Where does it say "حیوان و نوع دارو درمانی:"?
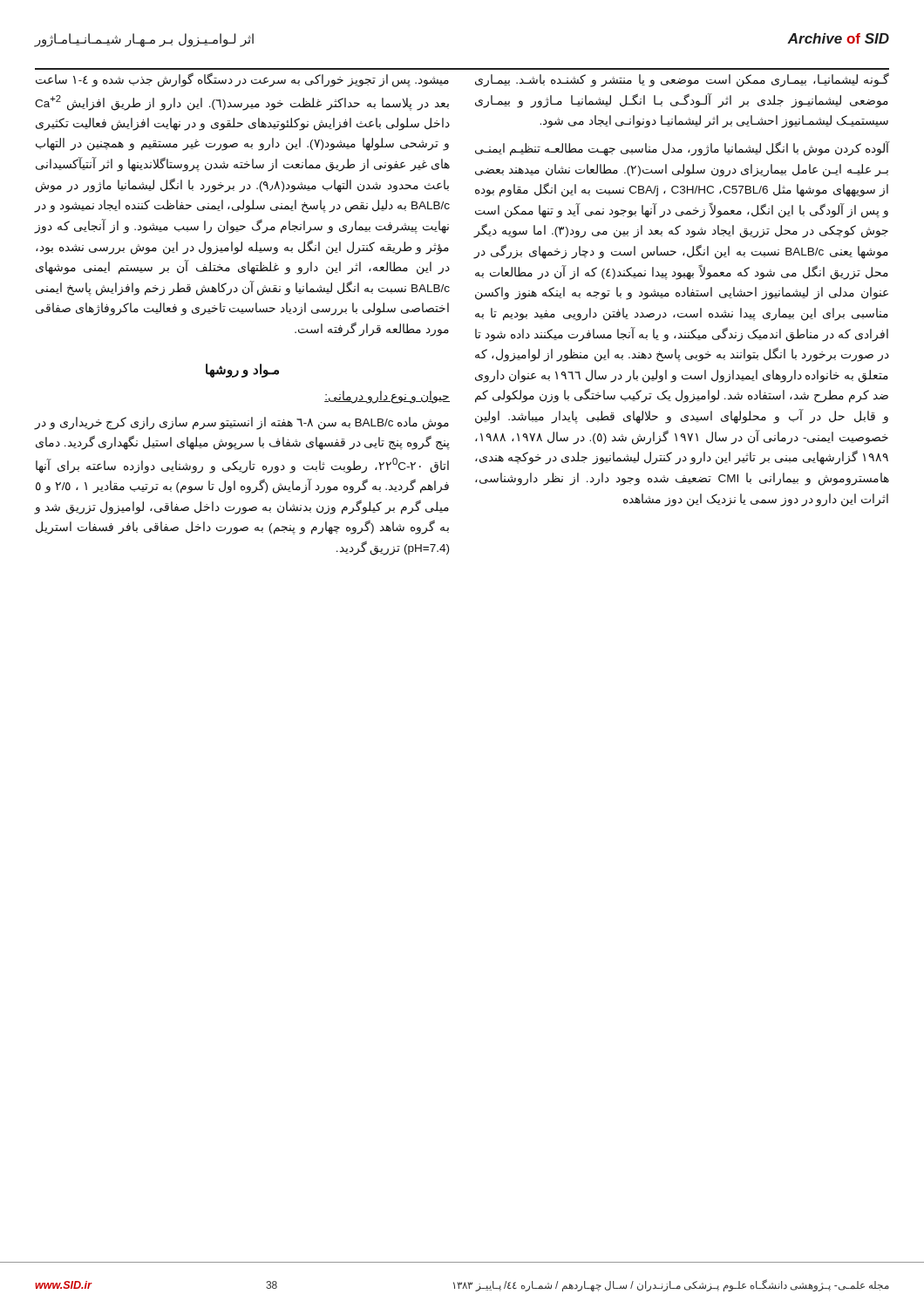 387,396
